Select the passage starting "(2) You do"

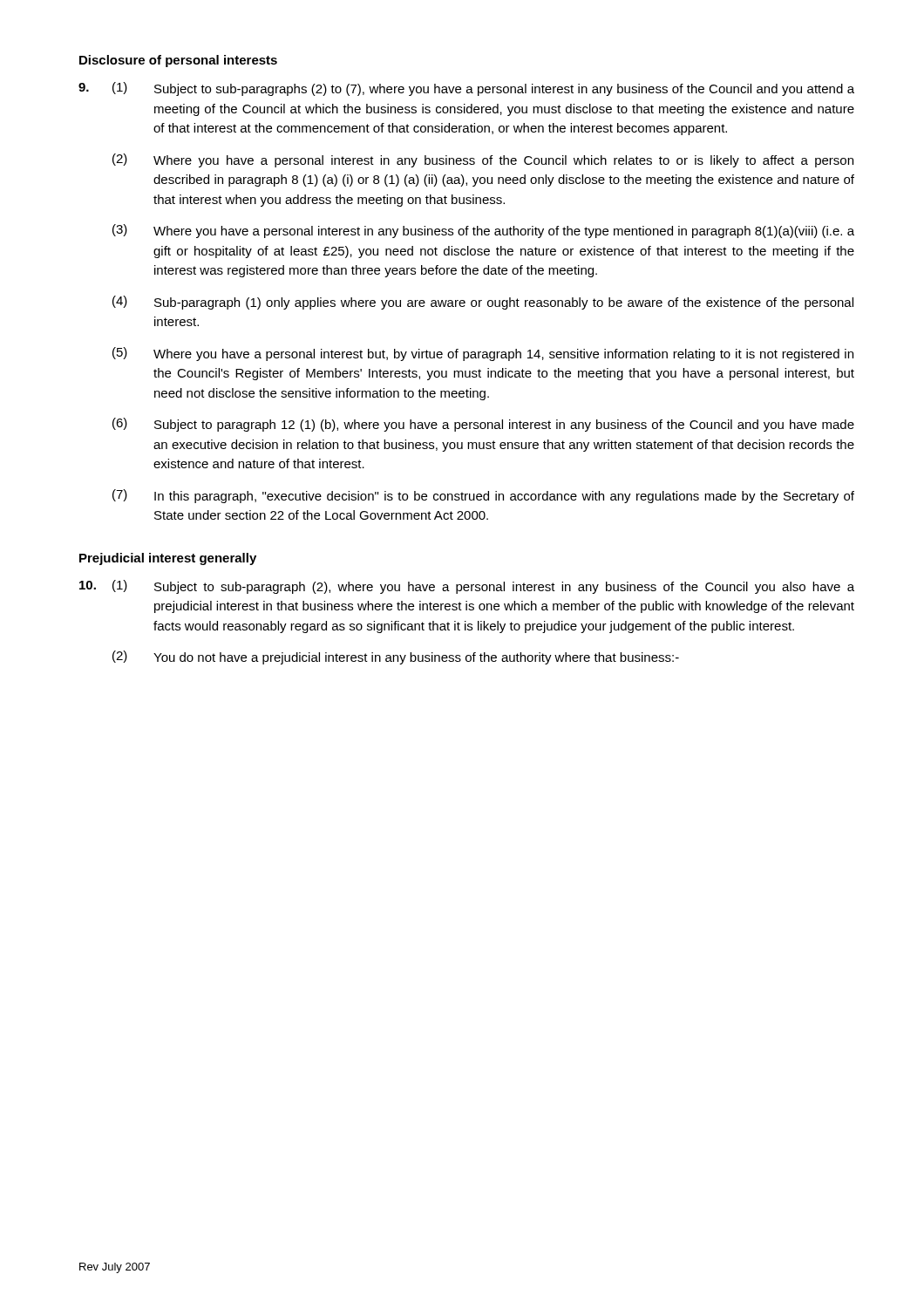click(483, 658)
